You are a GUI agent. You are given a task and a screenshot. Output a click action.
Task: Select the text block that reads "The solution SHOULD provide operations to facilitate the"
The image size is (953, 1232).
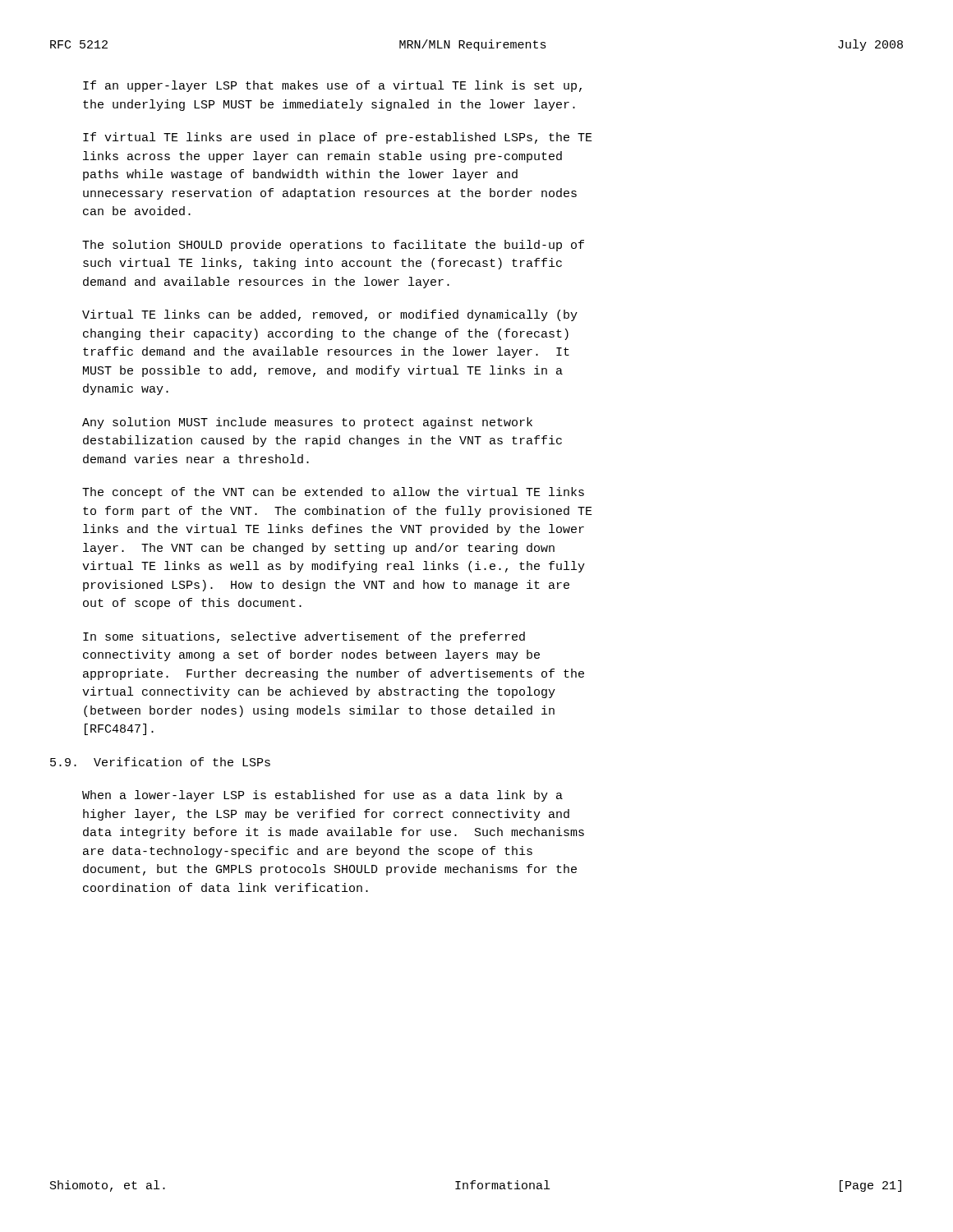click(334, 264)
